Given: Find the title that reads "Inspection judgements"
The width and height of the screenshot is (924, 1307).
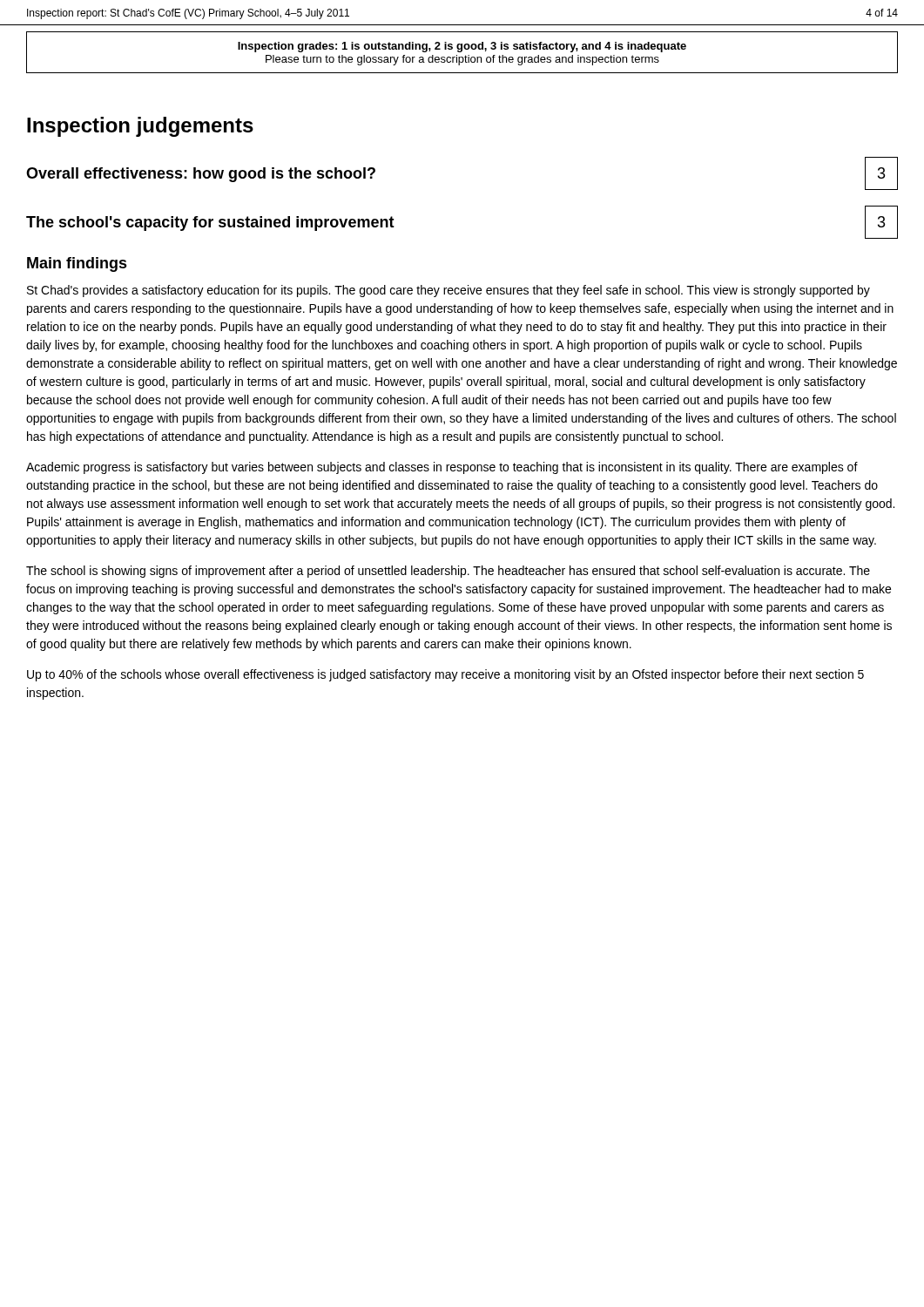Looking at the screenshot, I should (140, 125).
